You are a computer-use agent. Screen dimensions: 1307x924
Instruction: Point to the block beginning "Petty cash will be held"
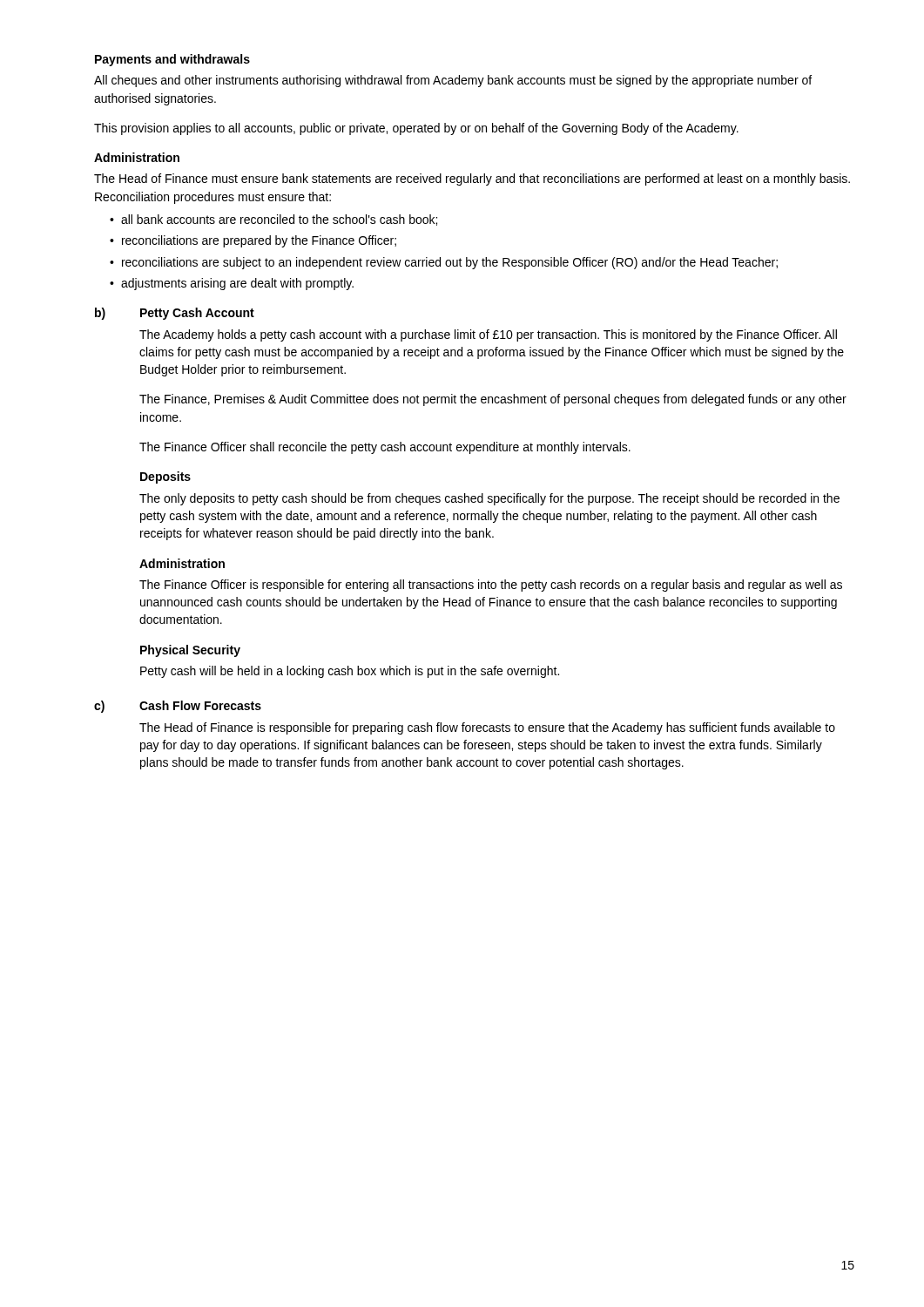(x=350, y=671)
